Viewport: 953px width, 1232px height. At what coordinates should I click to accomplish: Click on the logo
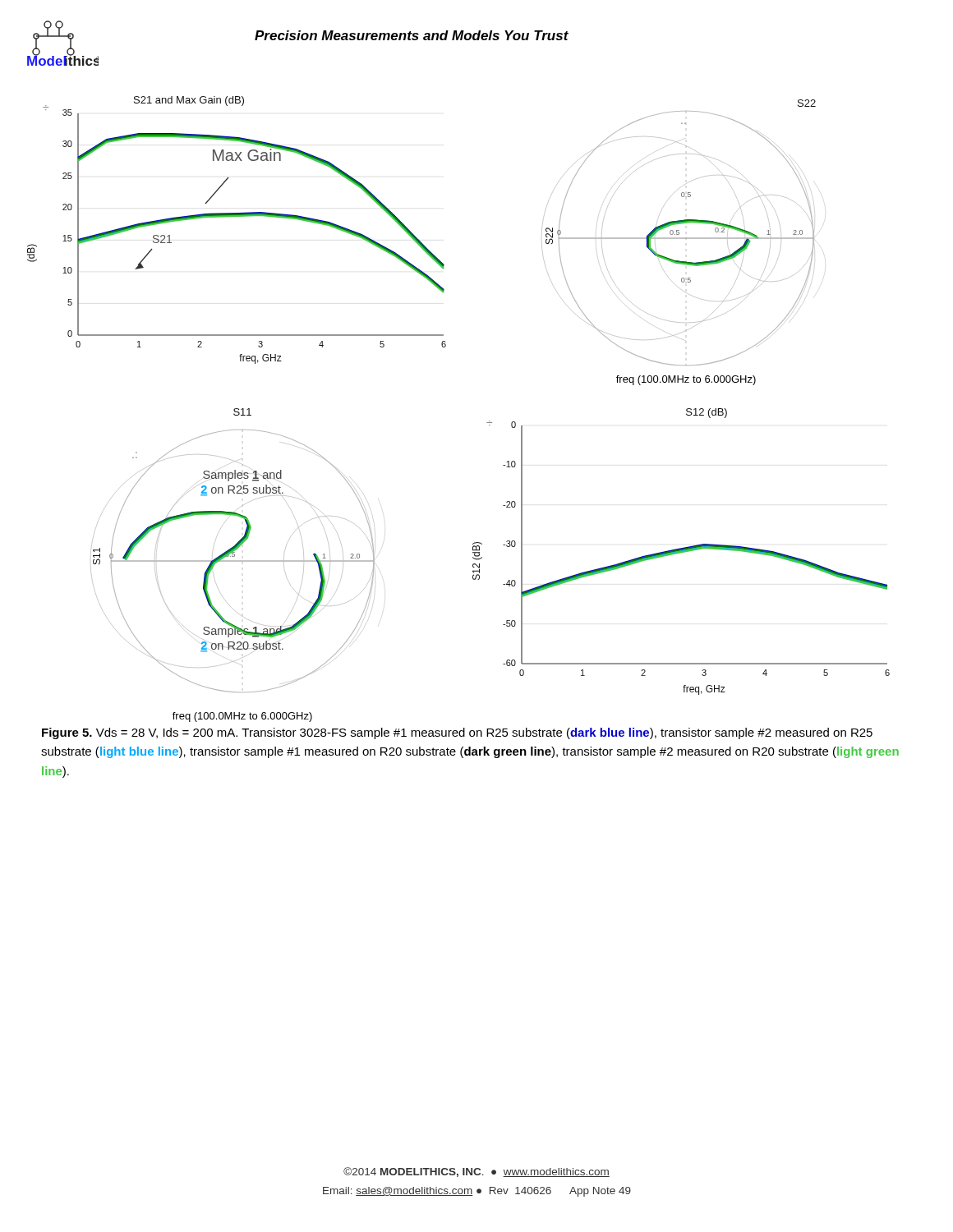[62, 44]
